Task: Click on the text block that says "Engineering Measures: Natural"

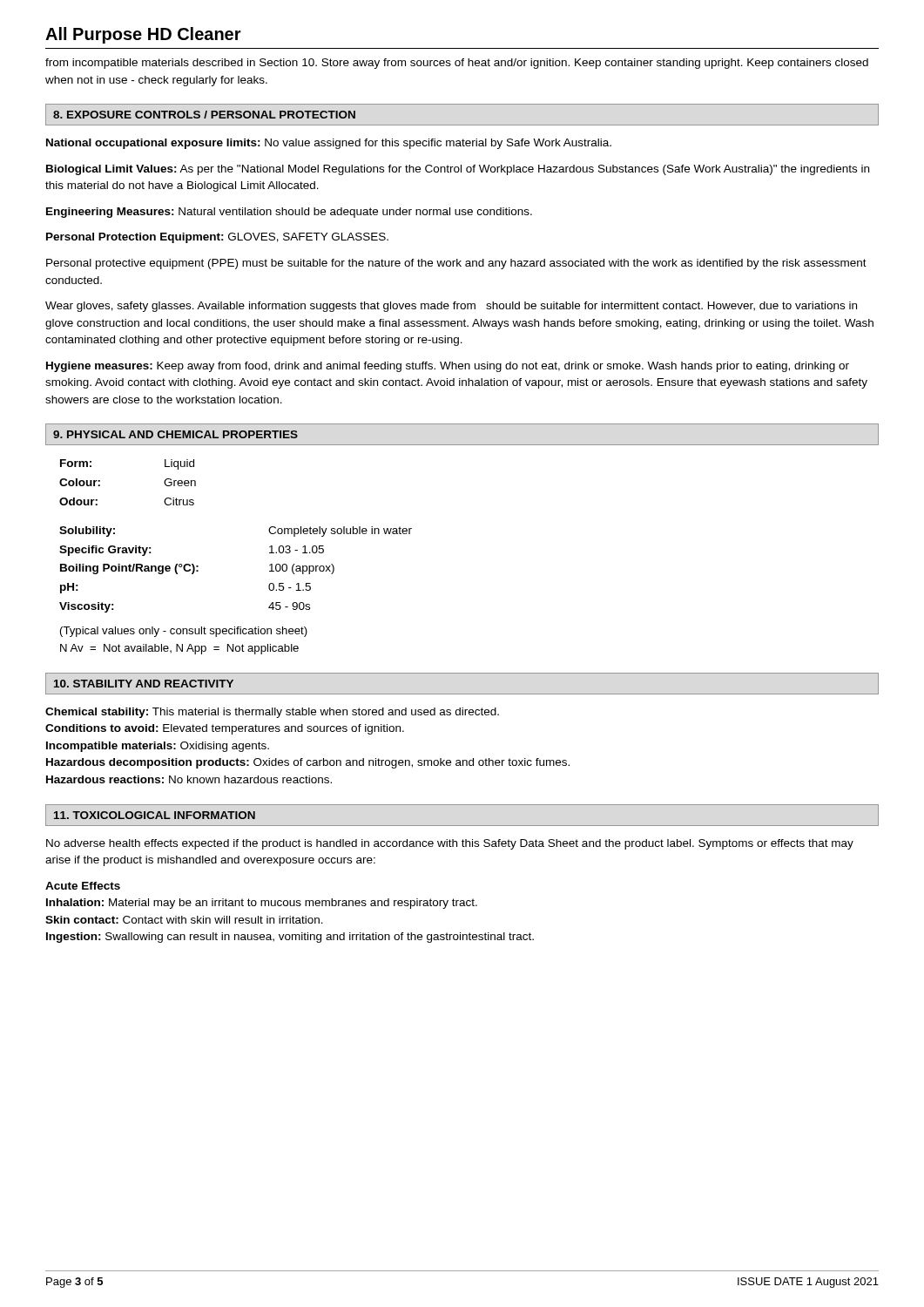Action: click(x=289, y=211)
